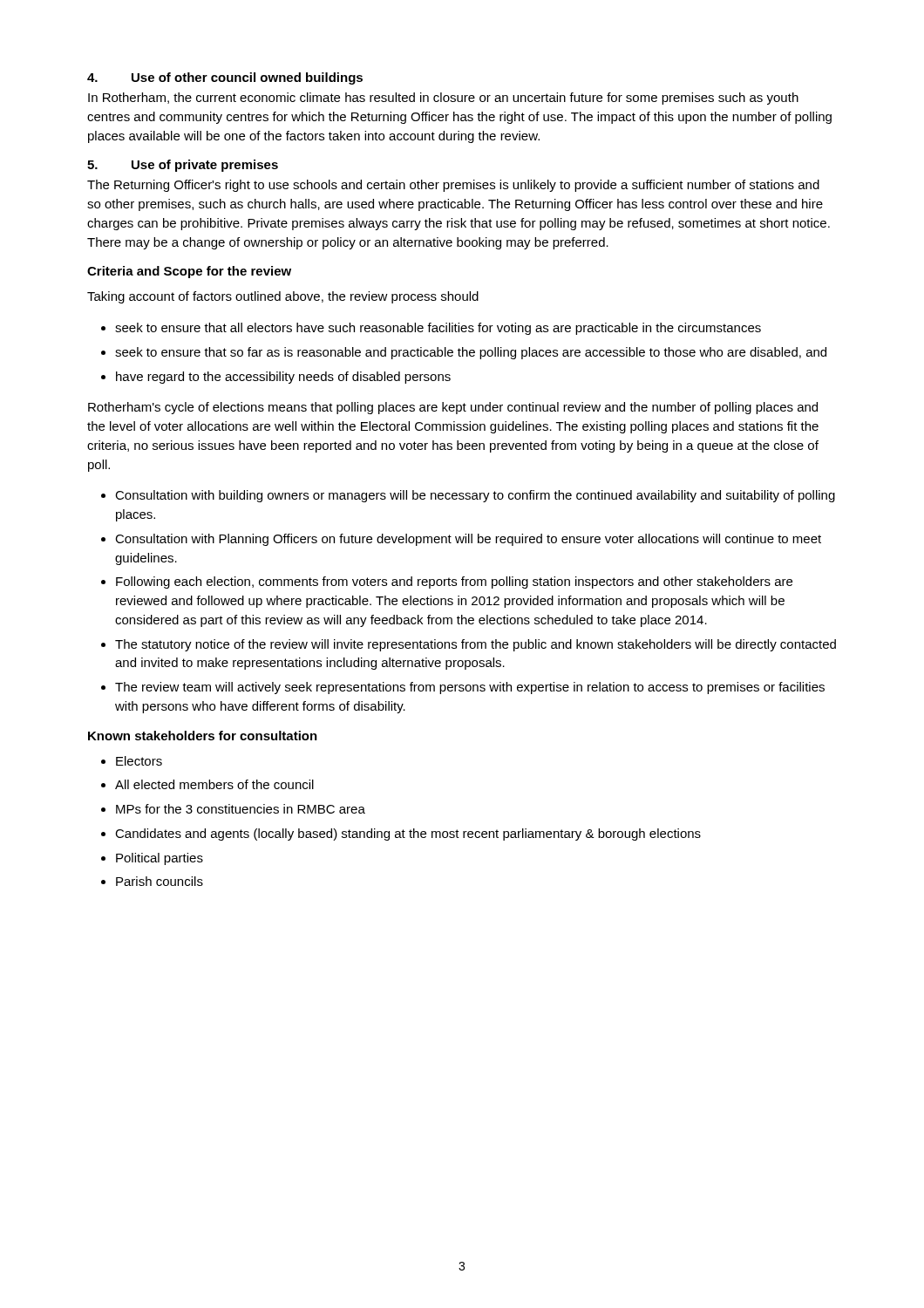The width and height of the screenshot is (924, 1308).
Task: Locate the text block with the text "In Rotherham, the current"
Action: tap(462, 116)
